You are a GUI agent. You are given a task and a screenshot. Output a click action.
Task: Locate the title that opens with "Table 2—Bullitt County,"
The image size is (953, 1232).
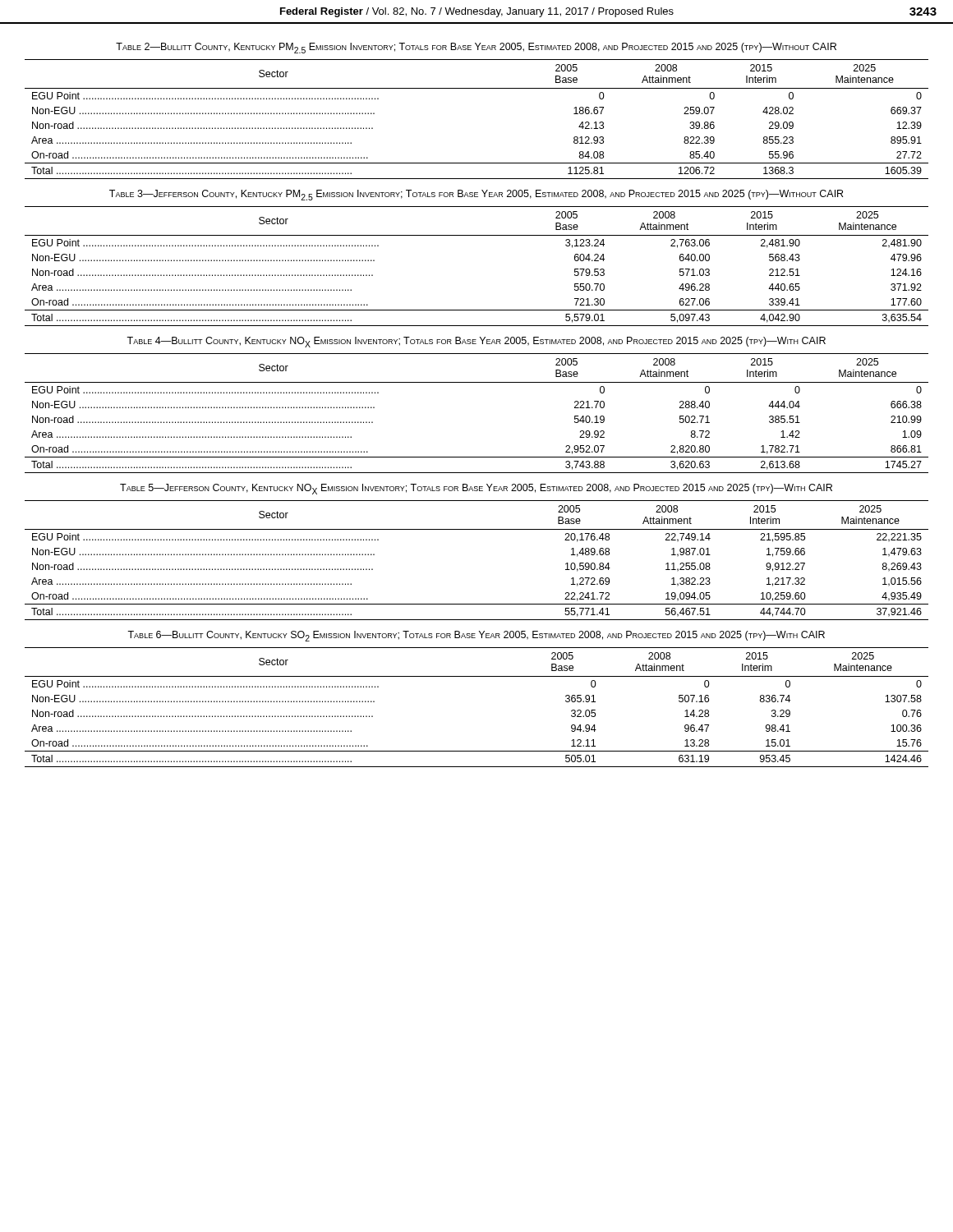pos(476,48)
